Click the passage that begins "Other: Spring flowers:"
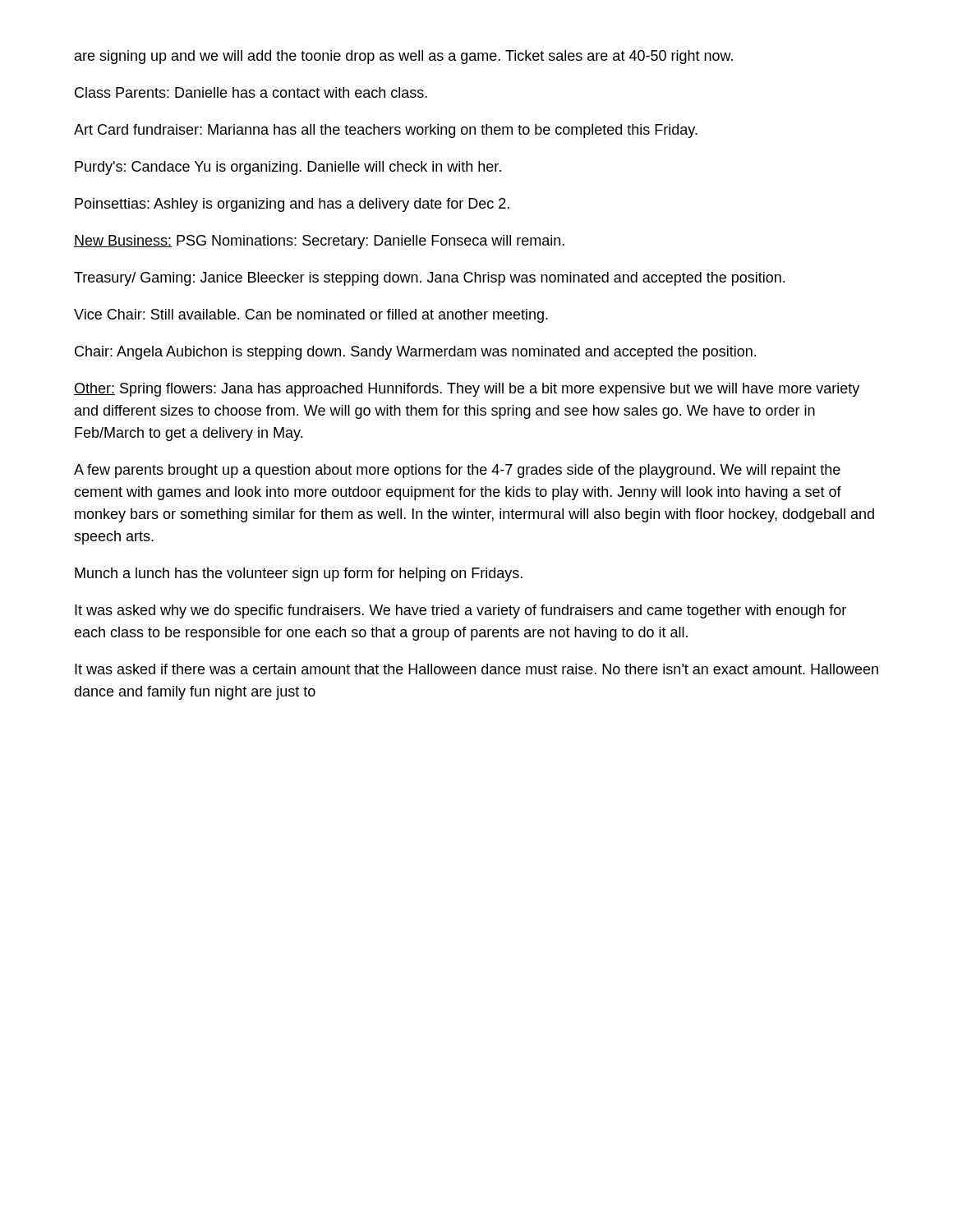Screen dimensions: 1232x953 coord(467,411)
